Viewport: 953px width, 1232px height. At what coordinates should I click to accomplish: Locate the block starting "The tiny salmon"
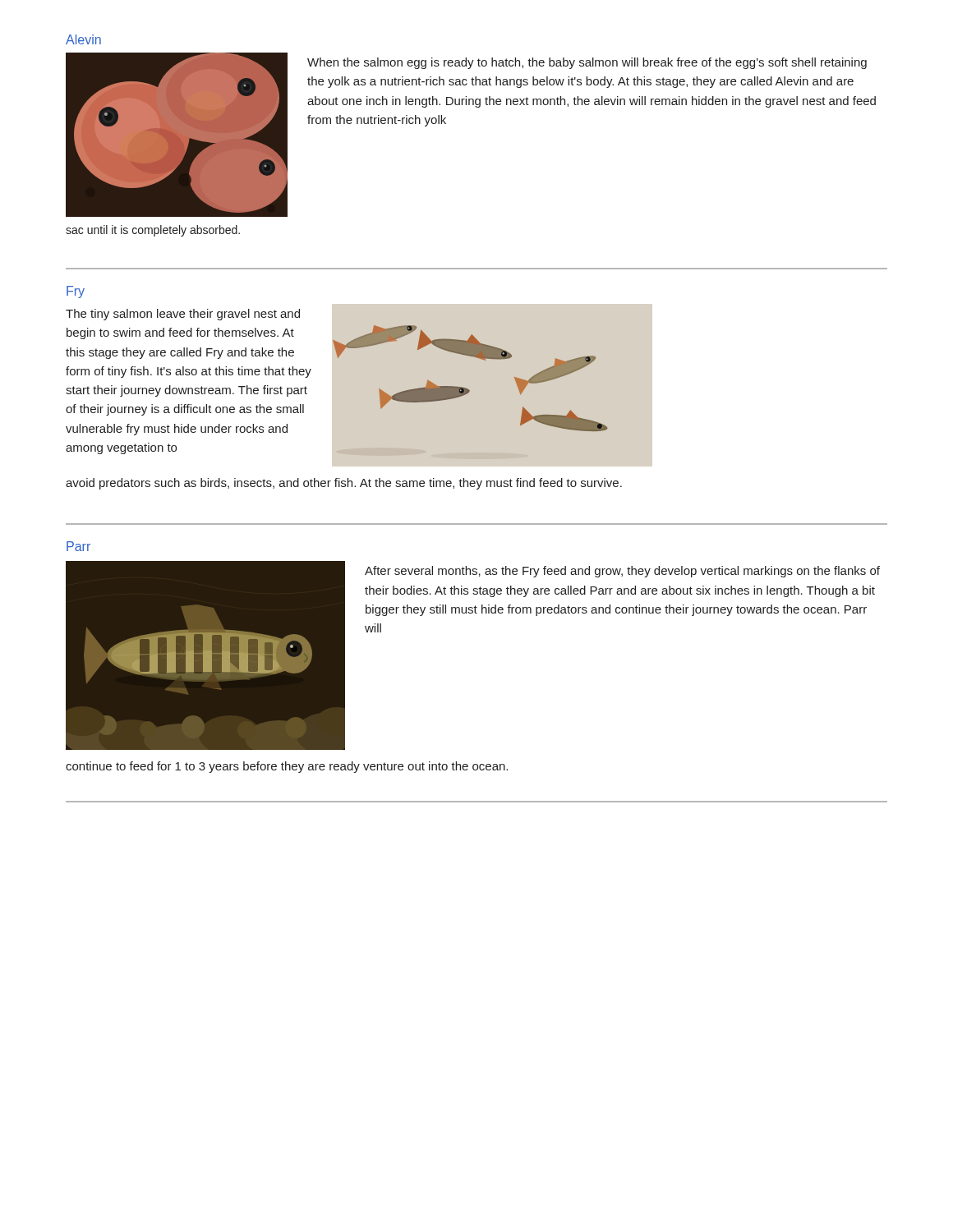click(x=189, y=380)
